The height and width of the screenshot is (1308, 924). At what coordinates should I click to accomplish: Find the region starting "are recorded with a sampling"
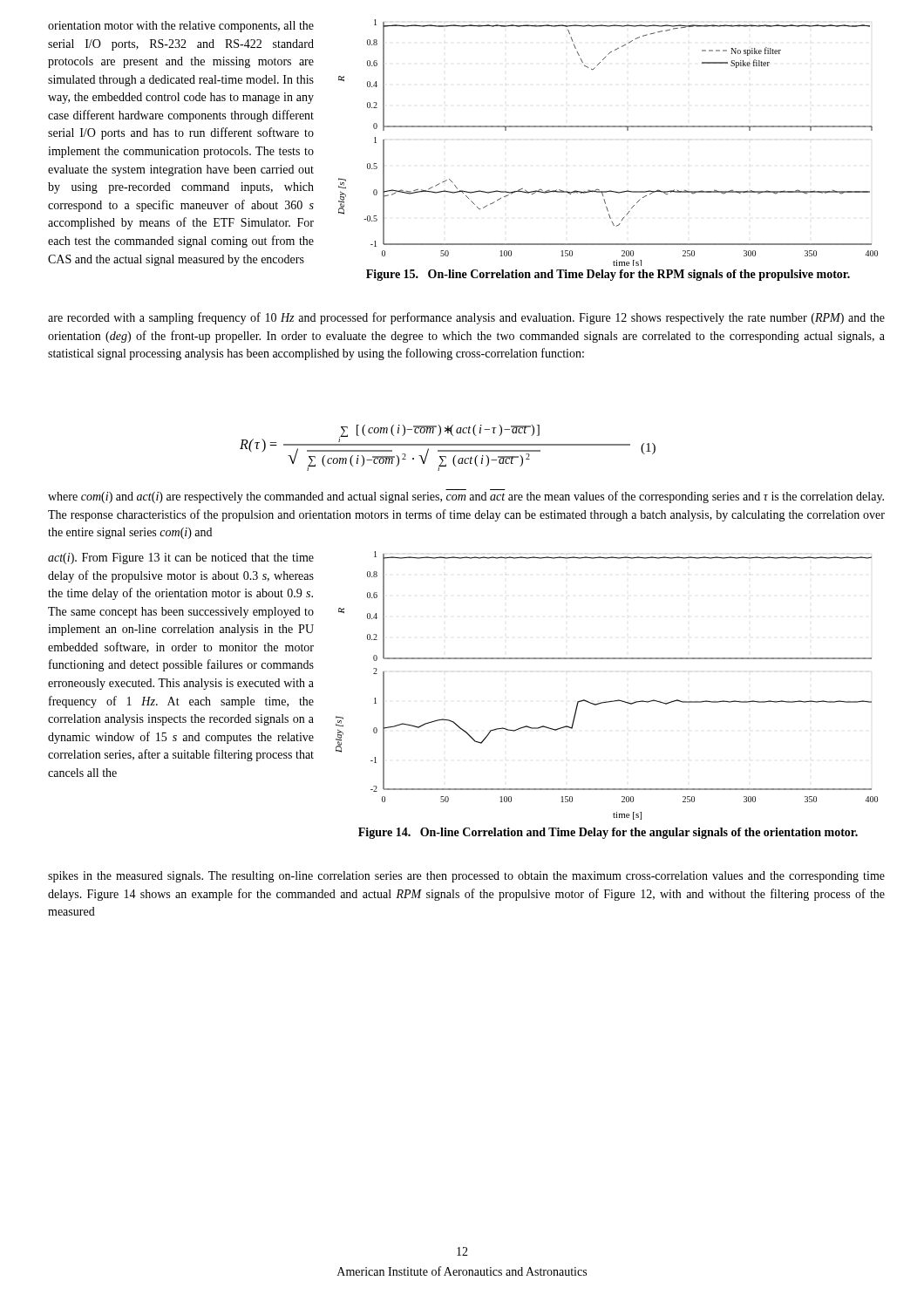pyautogui.click(x=466, y=336)
